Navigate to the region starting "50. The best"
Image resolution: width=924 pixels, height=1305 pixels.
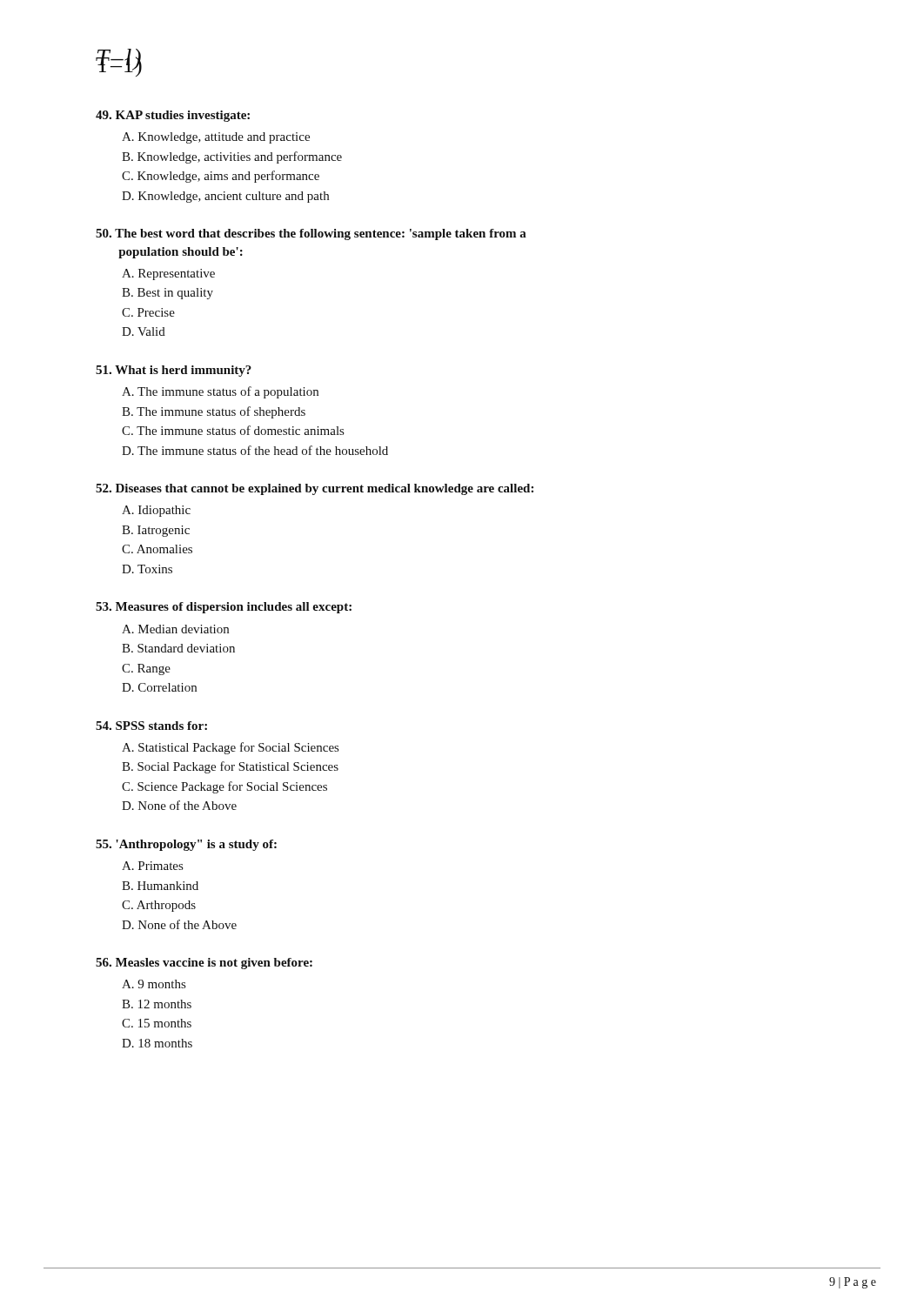point(311,234)
